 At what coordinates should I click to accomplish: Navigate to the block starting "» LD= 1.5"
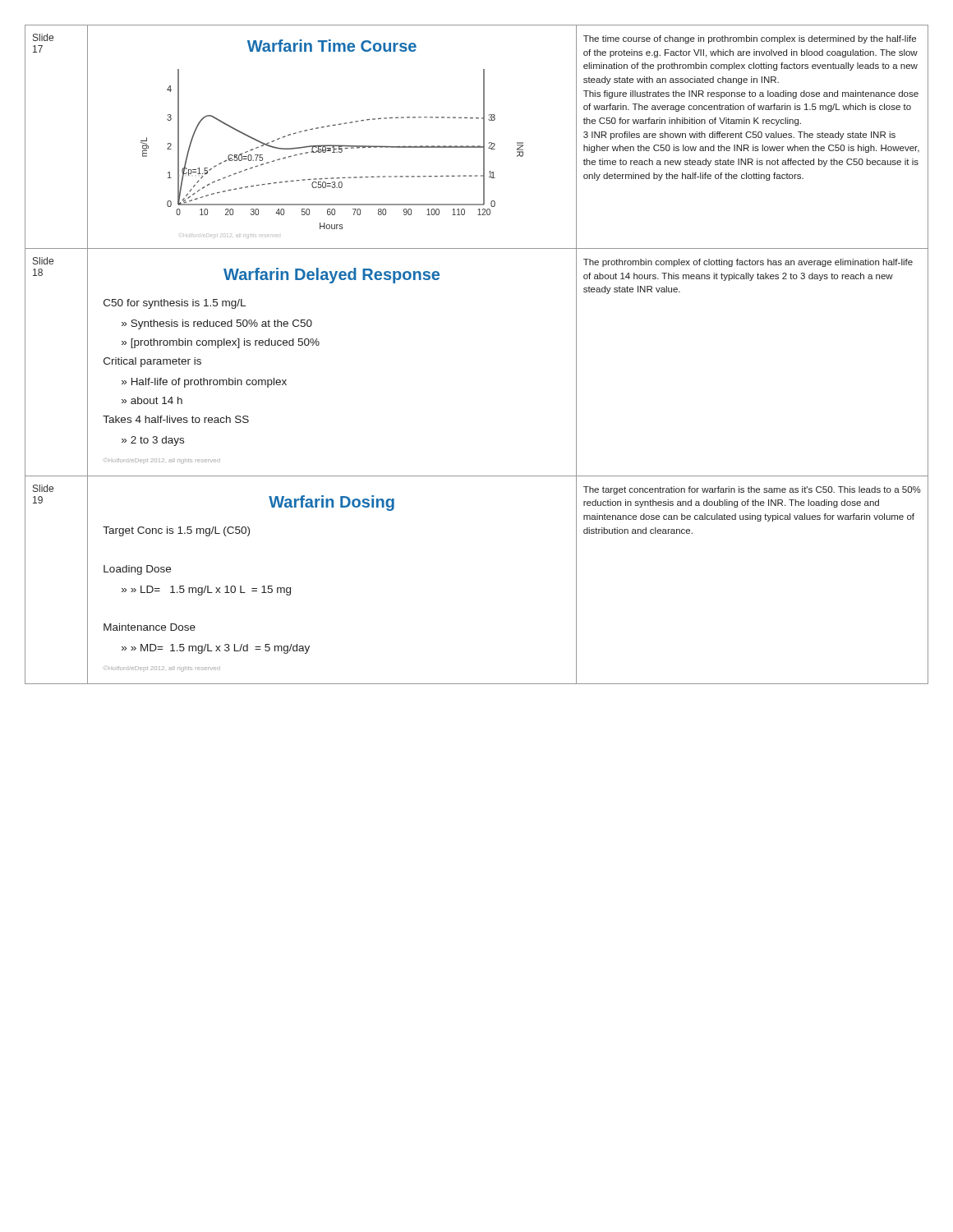point(211,590)
